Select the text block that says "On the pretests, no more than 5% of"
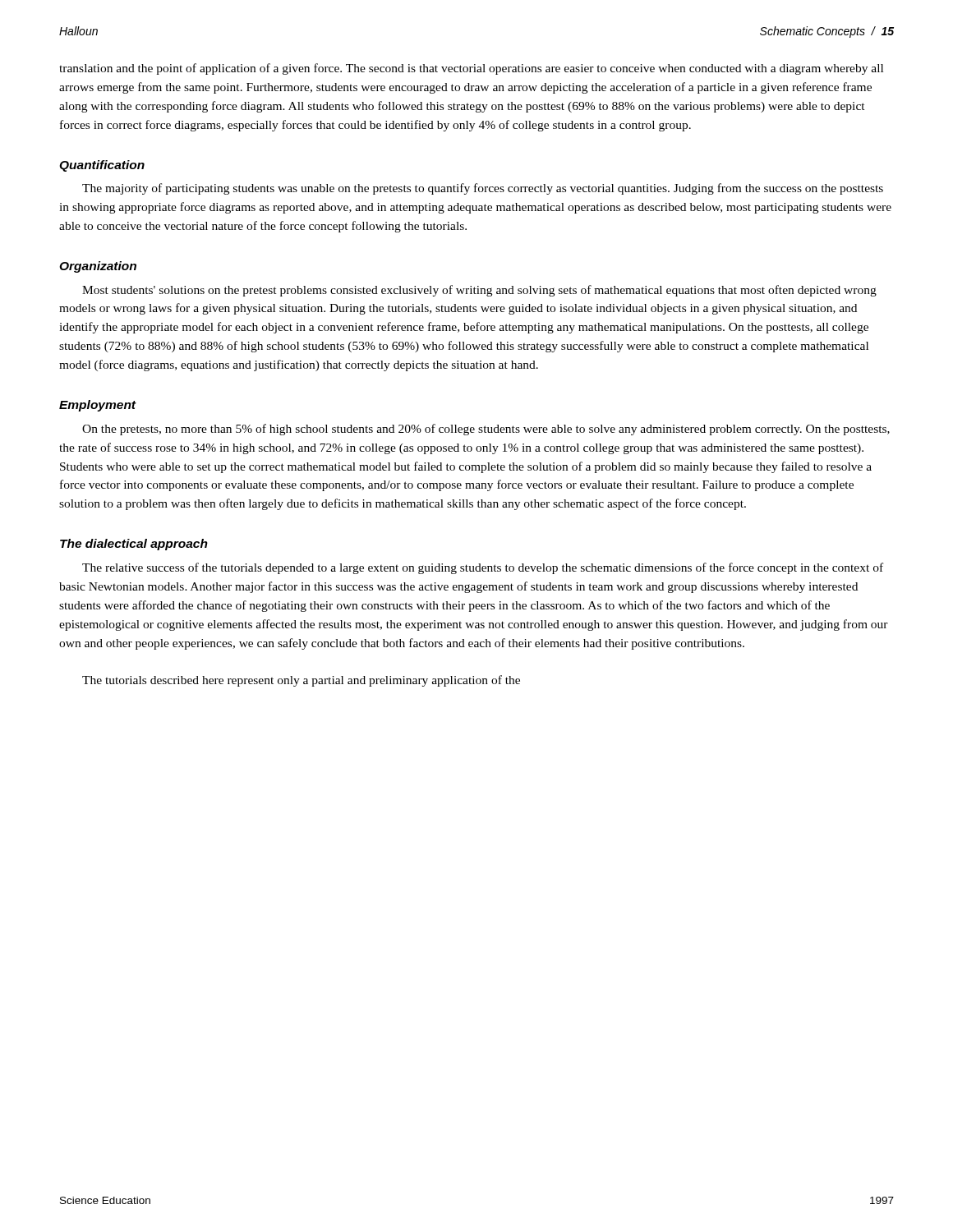This screenshot has width=953, height=1232. pyautogui.click(x=476, y=466)
